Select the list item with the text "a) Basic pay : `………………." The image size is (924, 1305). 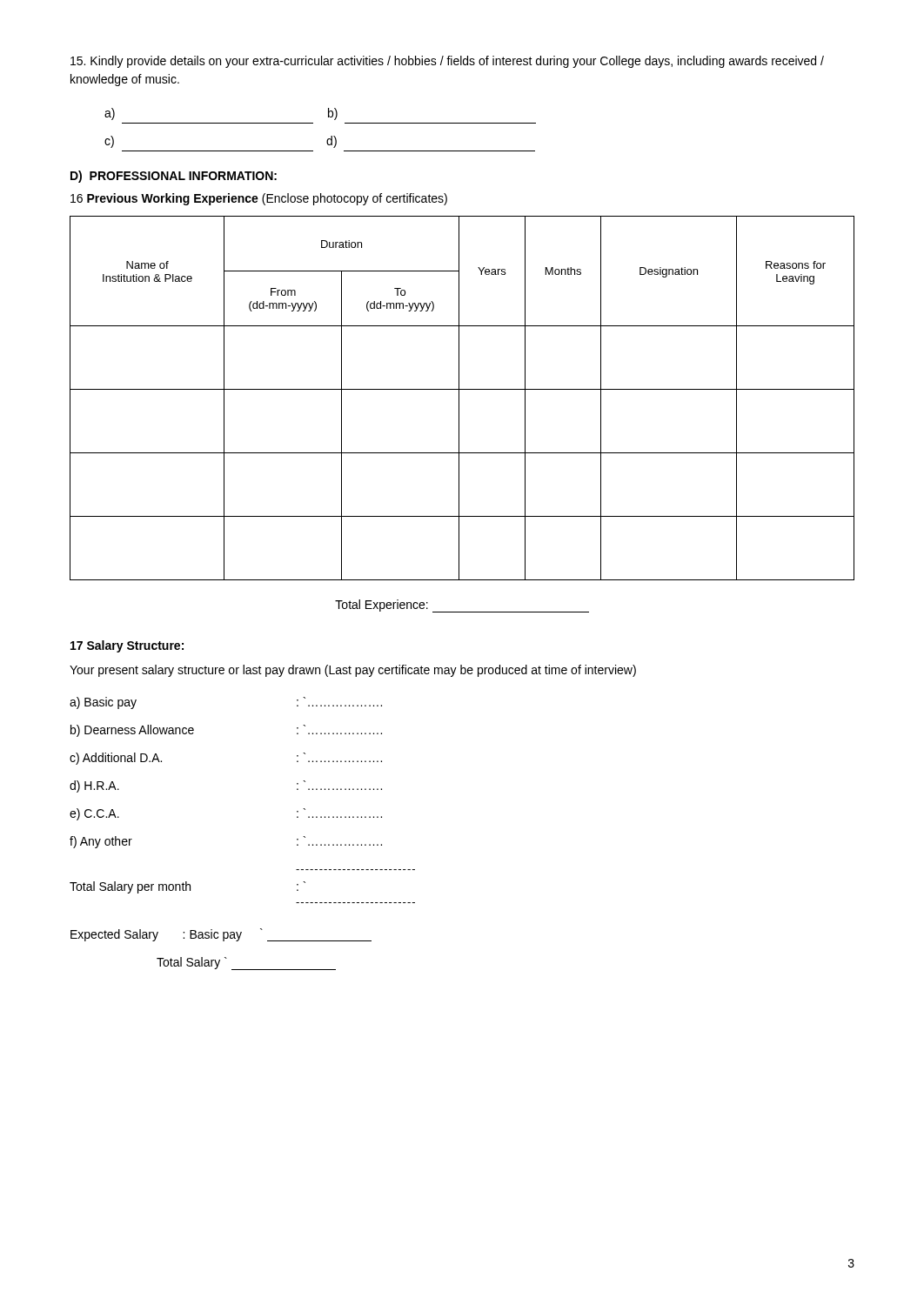click(106, 703)
